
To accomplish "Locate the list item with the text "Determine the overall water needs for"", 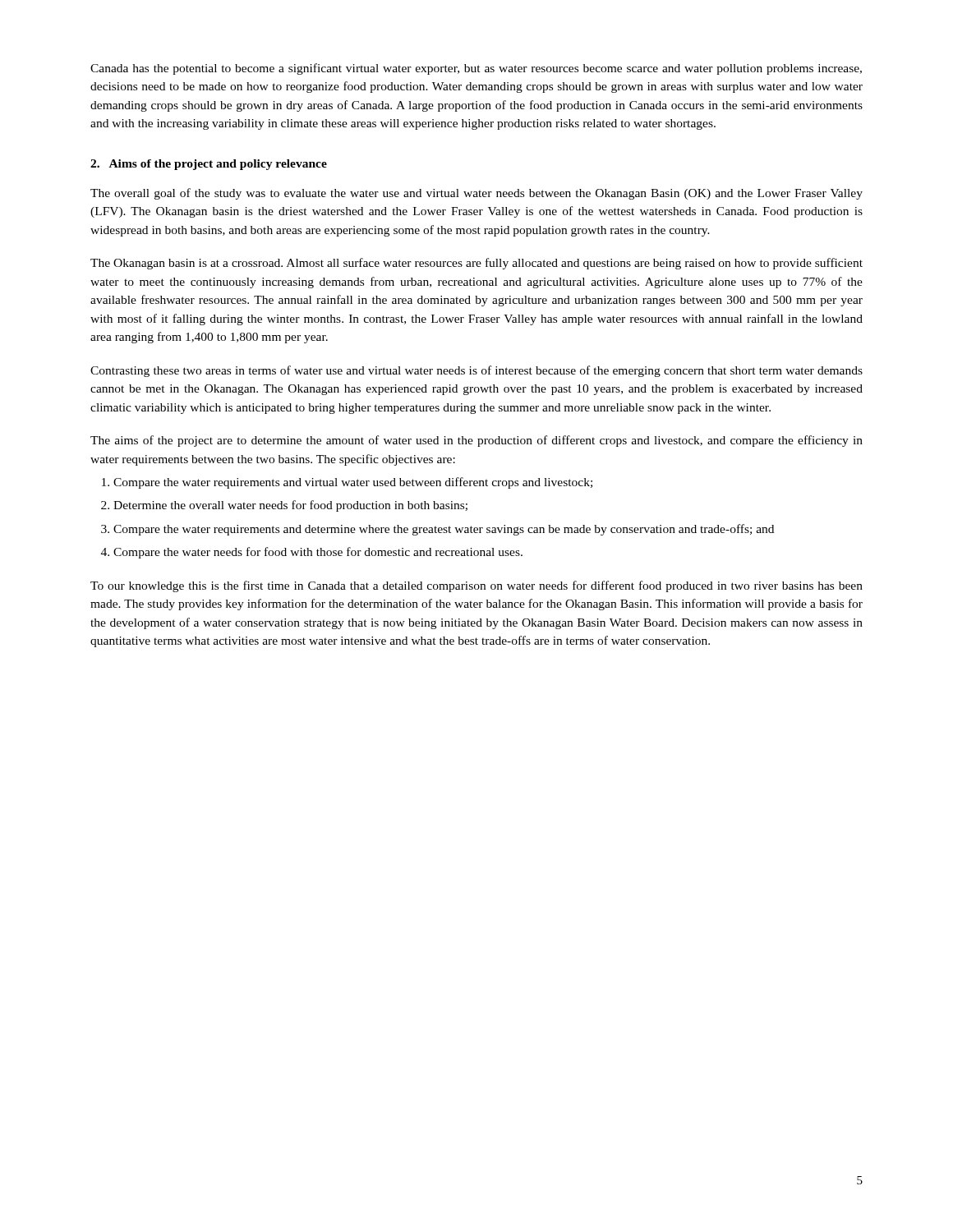I will coord(291,505).
